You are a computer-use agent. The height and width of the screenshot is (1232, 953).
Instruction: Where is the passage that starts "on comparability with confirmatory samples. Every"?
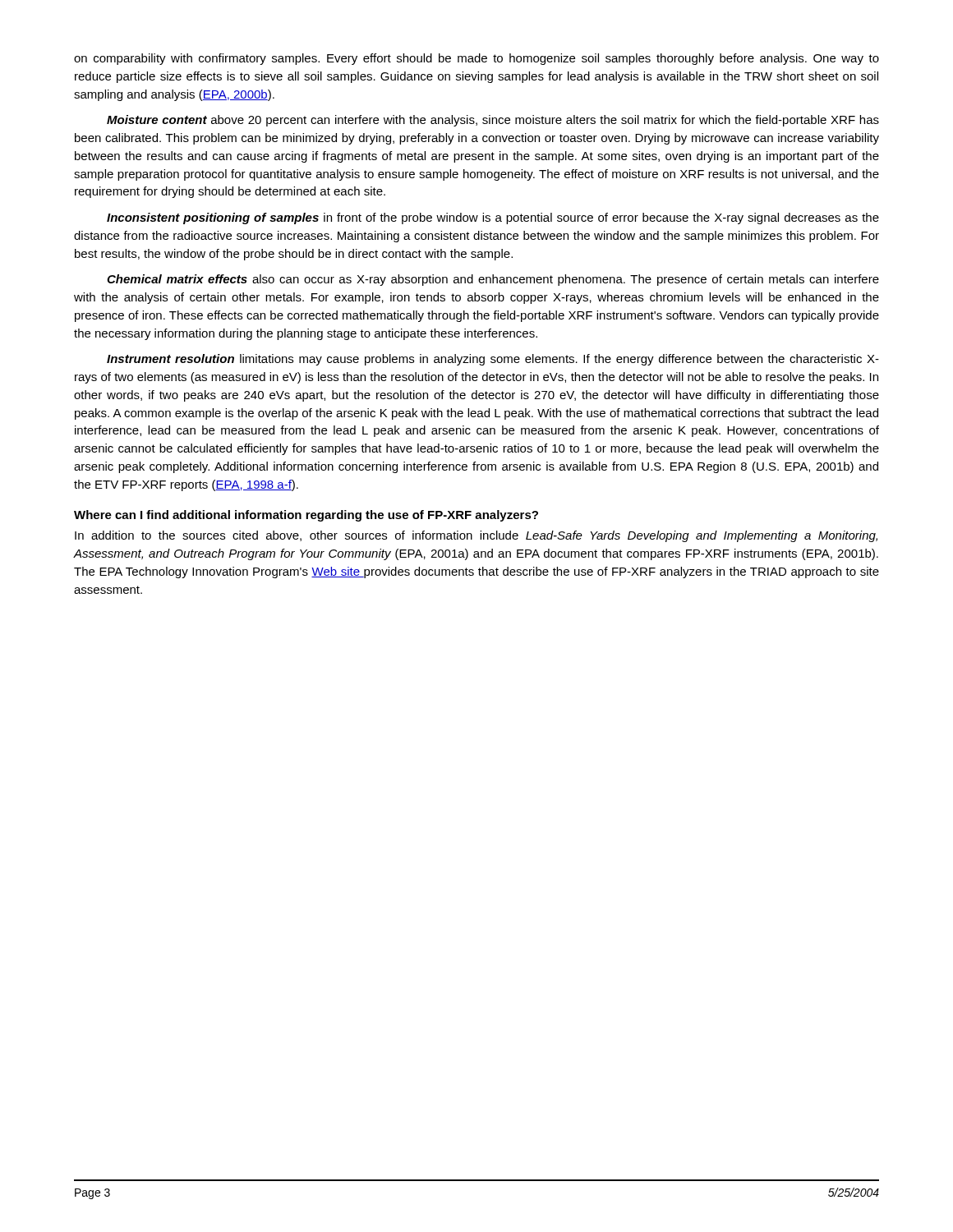tap(476, 76)
